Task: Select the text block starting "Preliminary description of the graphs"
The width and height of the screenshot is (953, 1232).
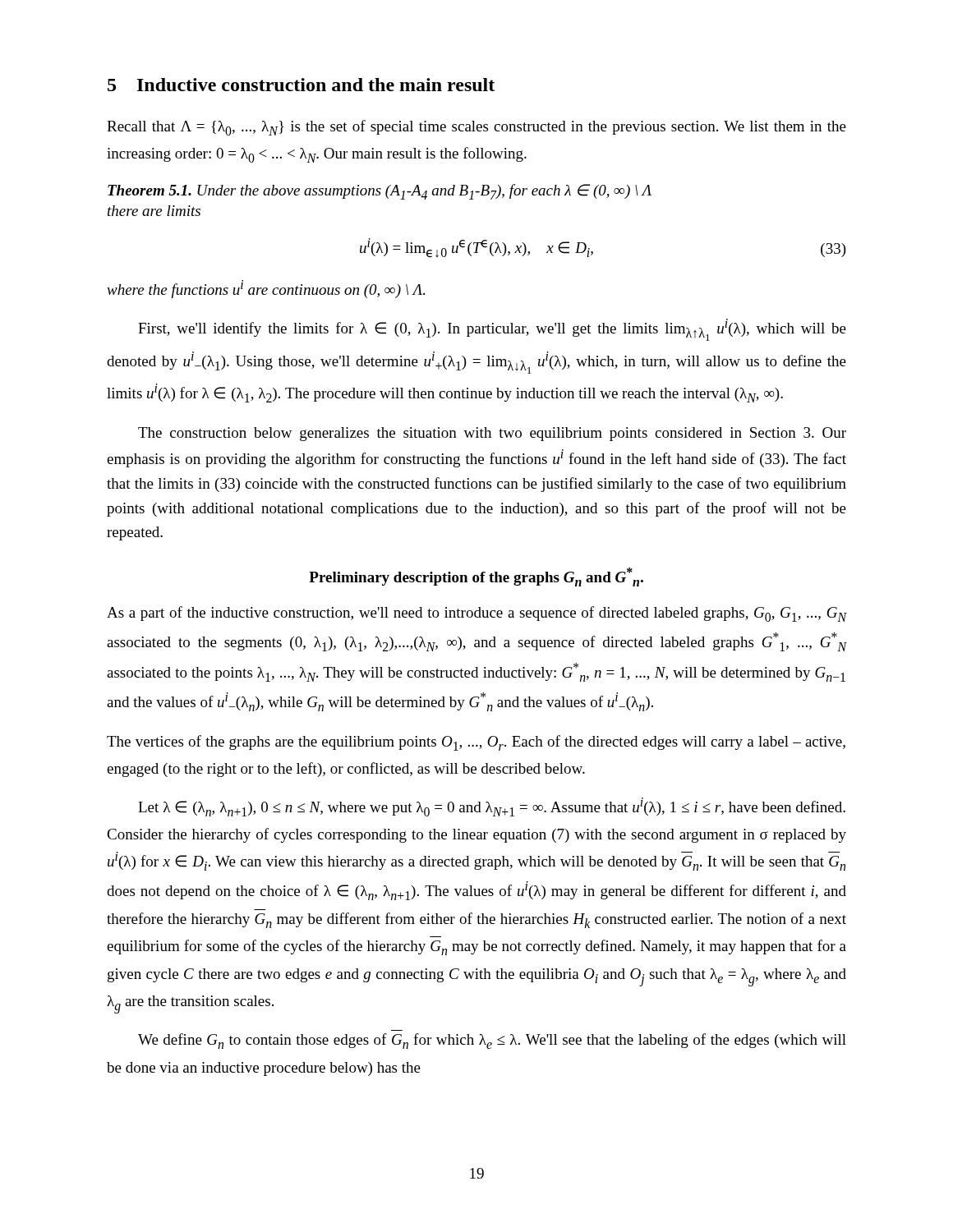Action: tap(476, 577)
